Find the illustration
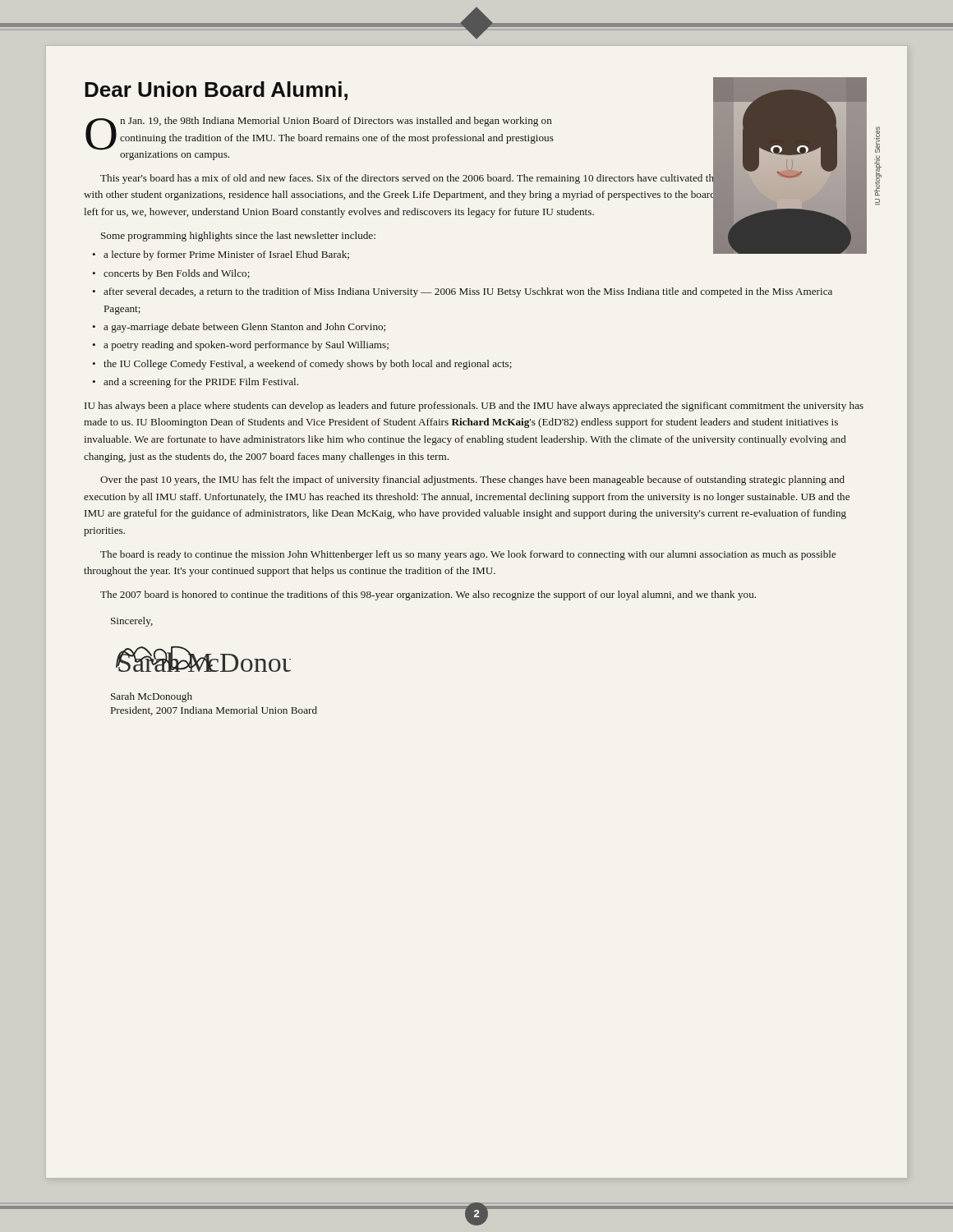 490,659
